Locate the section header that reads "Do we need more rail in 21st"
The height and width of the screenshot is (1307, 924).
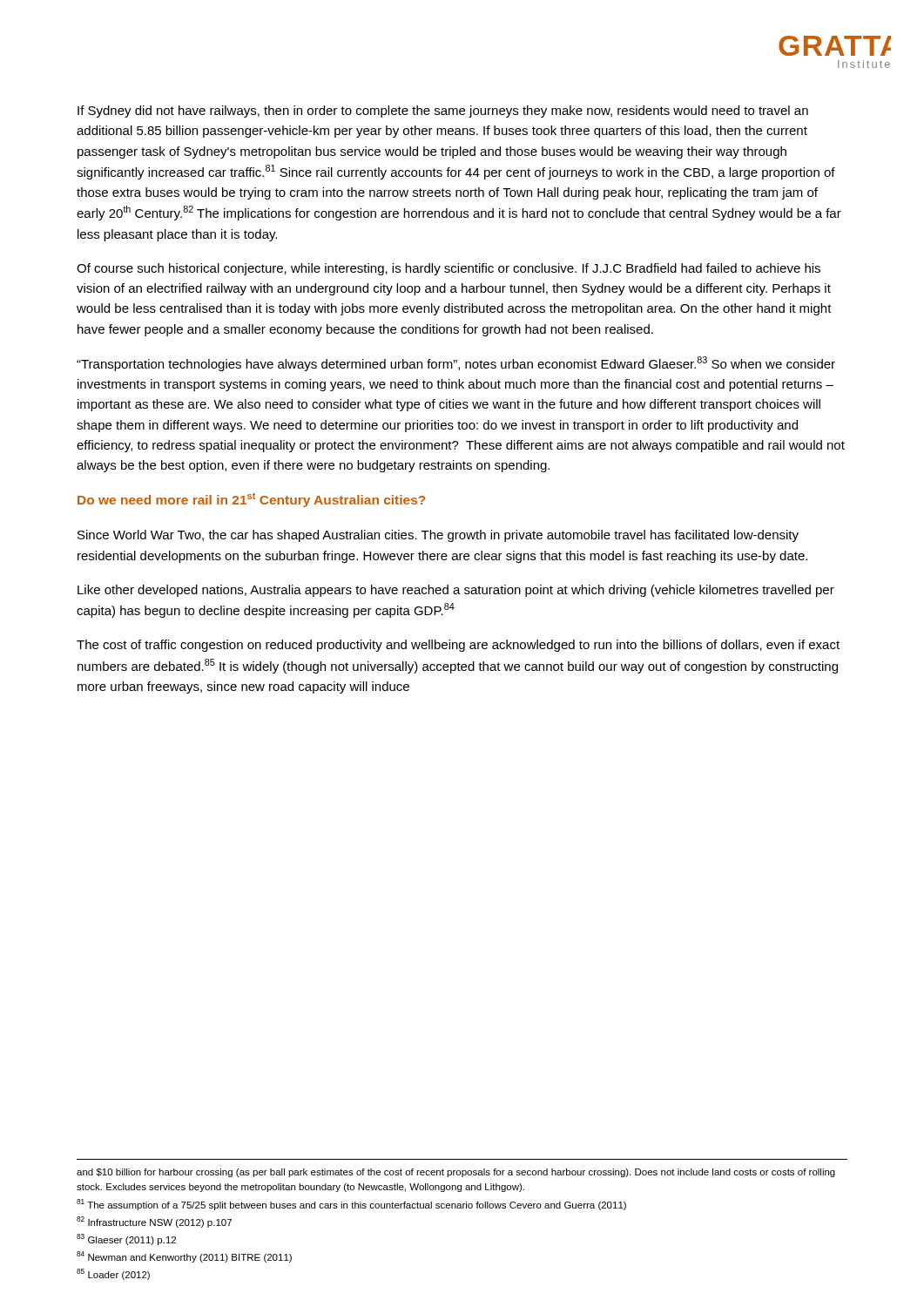tap(251, 500)
